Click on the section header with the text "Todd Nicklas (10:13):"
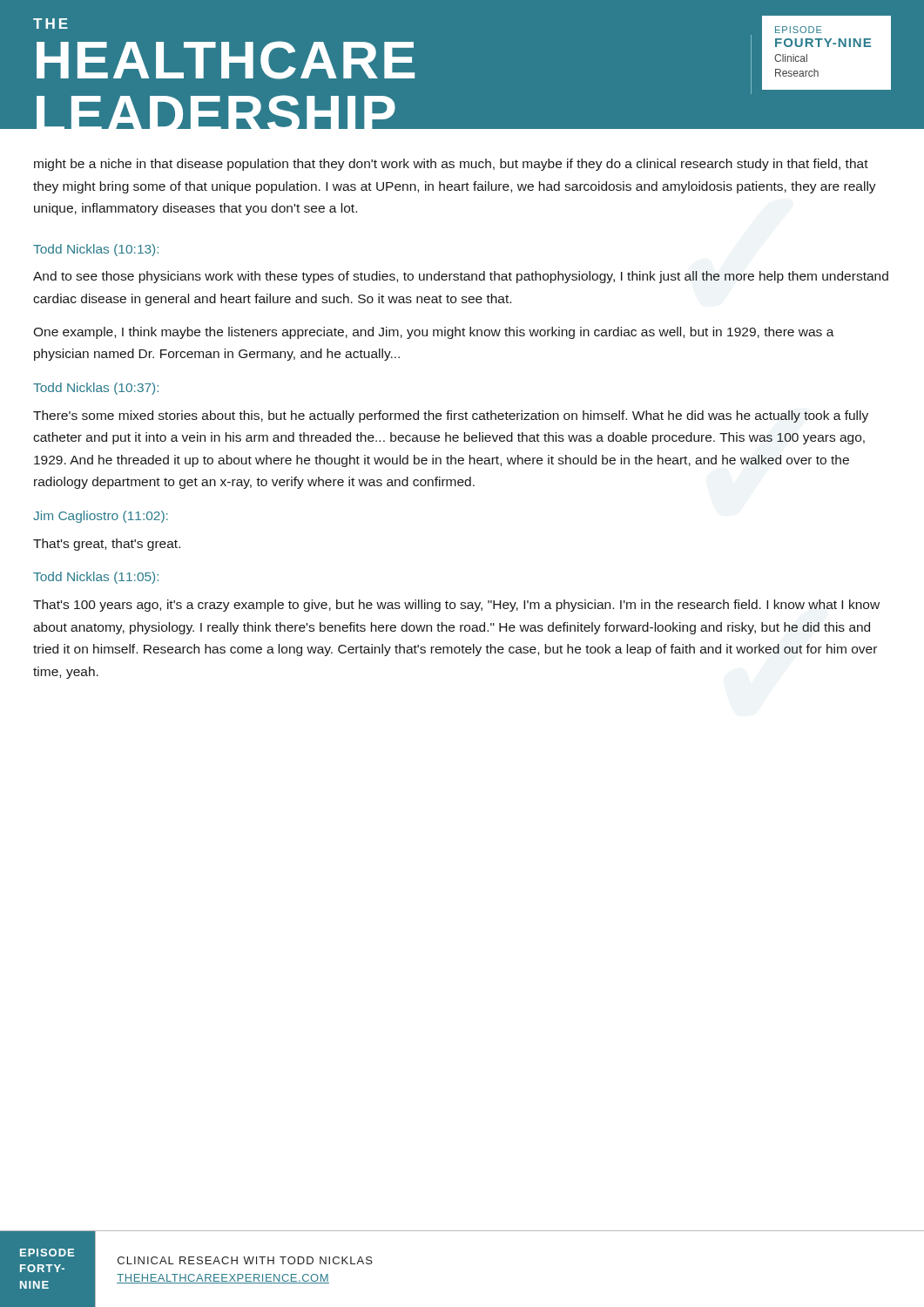 tap(96, 249)
